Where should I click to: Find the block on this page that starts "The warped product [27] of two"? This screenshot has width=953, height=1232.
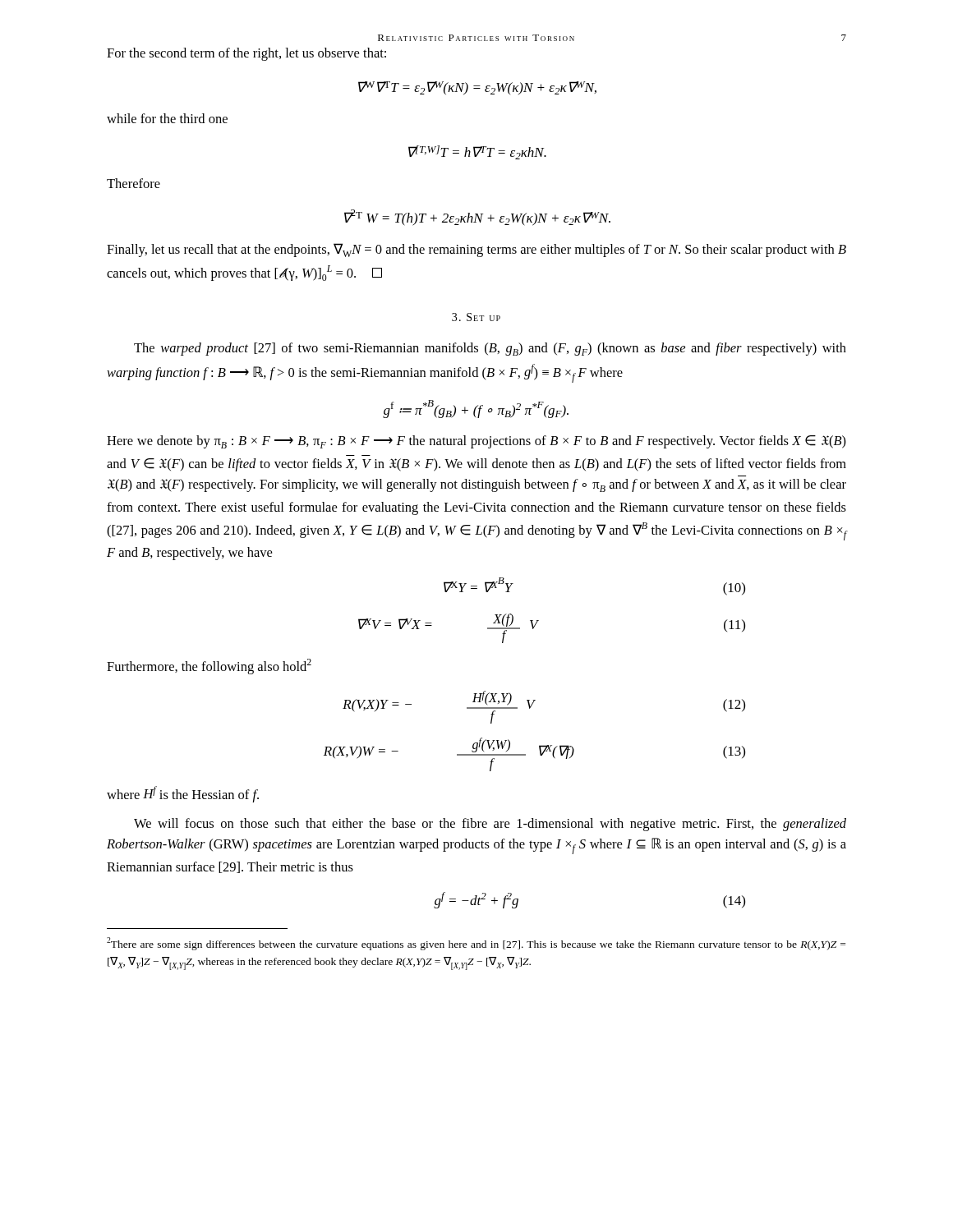point(476,361)
